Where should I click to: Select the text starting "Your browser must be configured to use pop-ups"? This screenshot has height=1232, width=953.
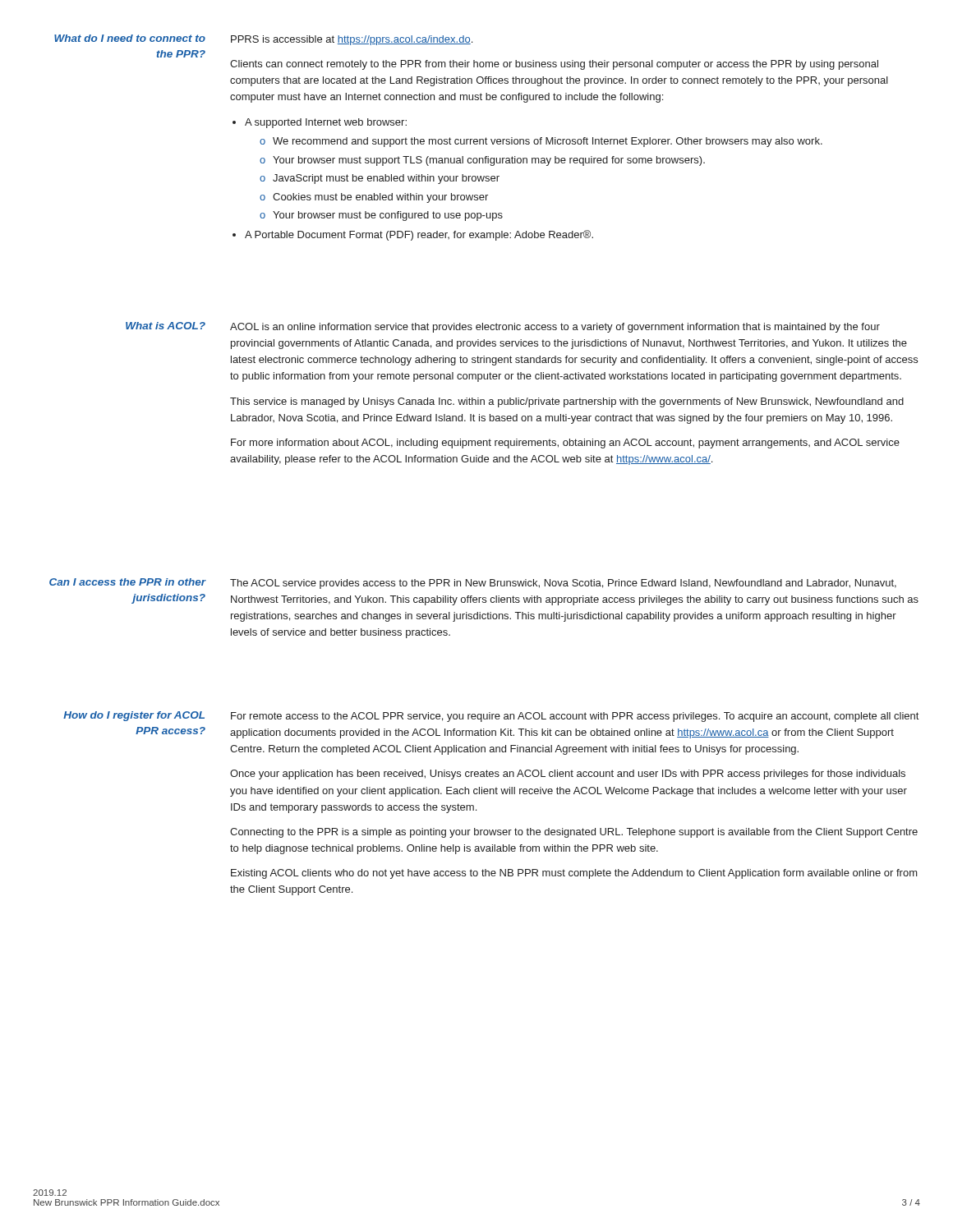388,215
